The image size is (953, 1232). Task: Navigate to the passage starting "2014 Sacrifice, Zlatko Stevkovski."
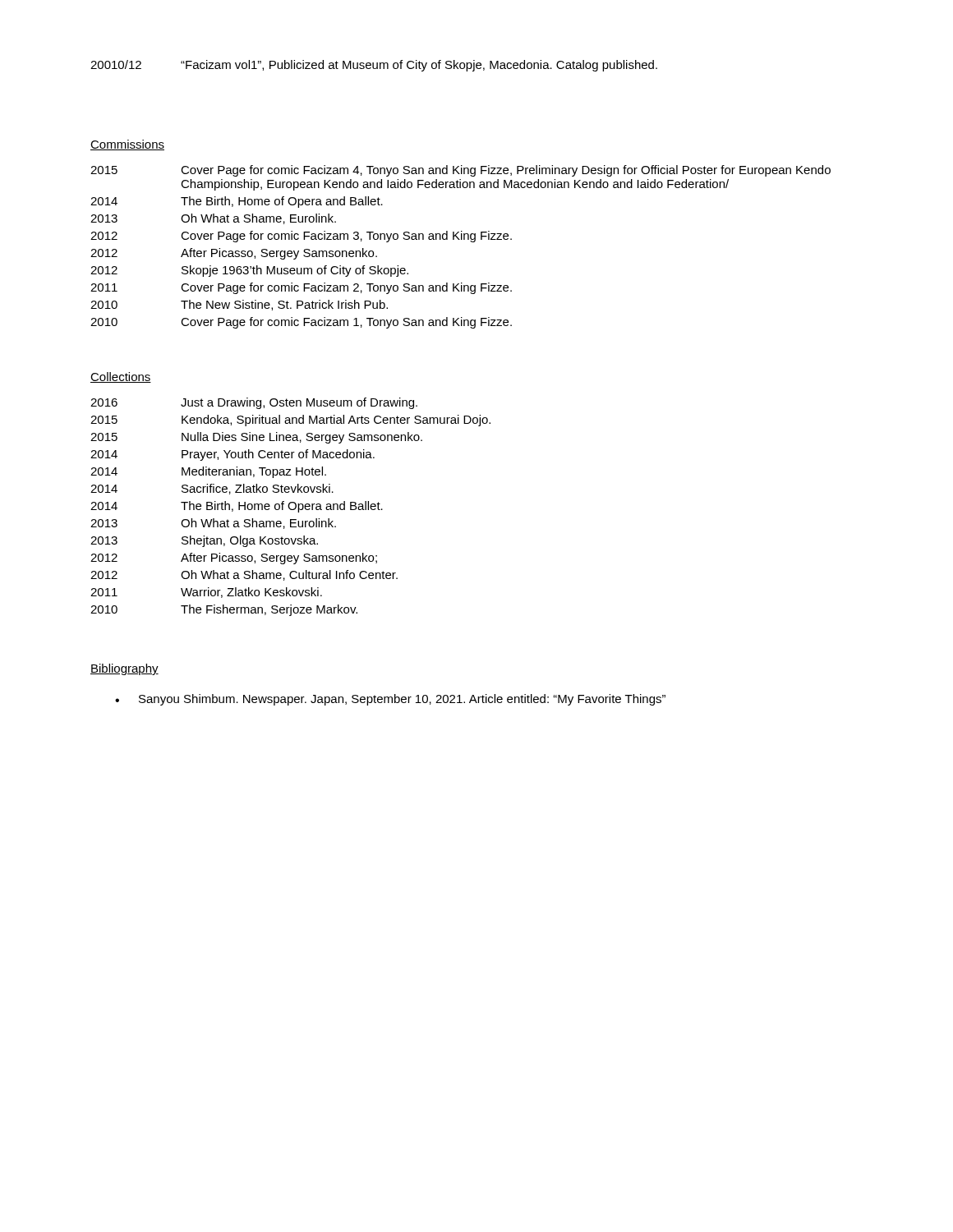[x=212, y=489]
